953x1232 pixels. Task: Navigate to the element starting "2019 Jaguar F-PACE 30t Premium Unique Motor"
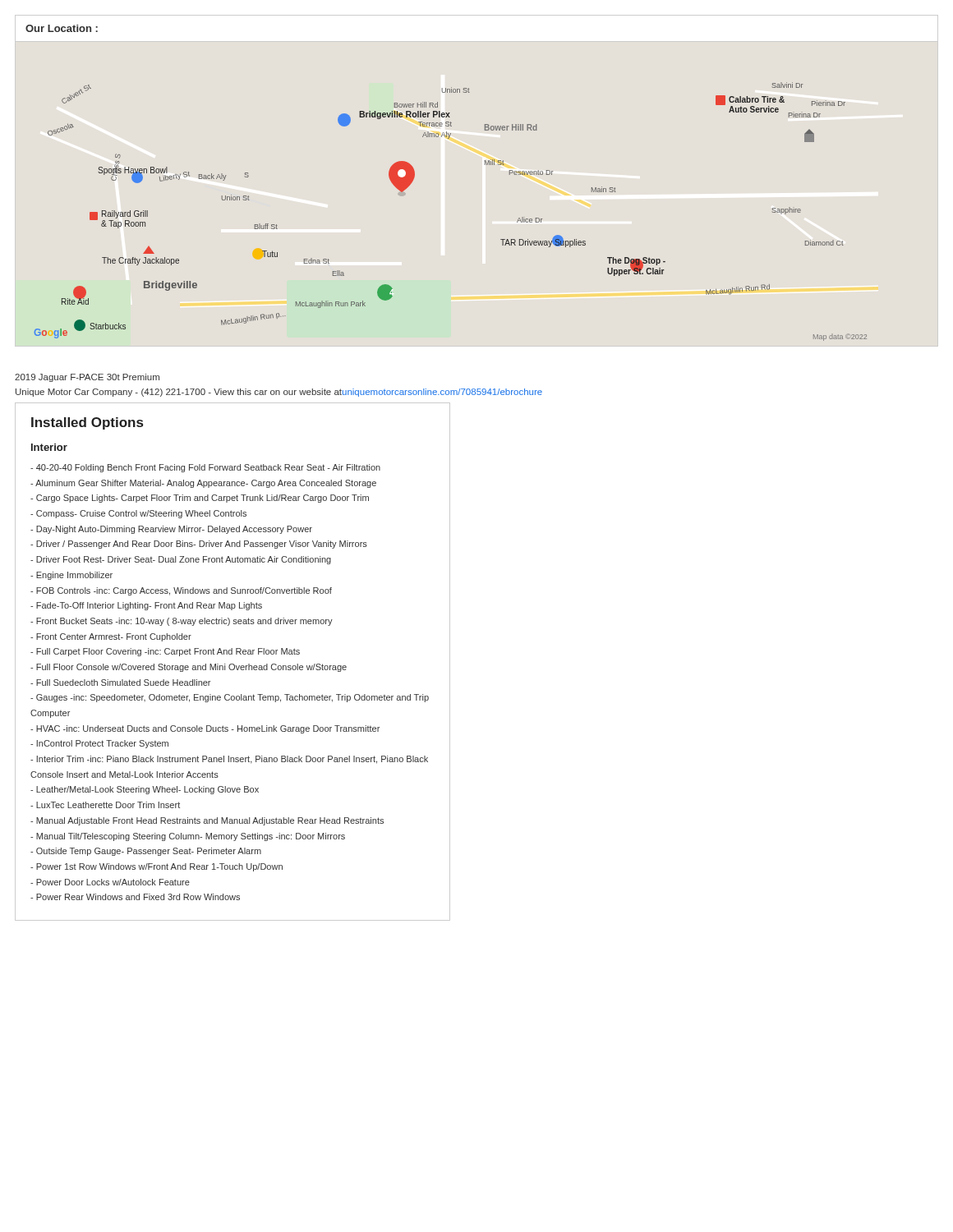(x=279, y=385)
